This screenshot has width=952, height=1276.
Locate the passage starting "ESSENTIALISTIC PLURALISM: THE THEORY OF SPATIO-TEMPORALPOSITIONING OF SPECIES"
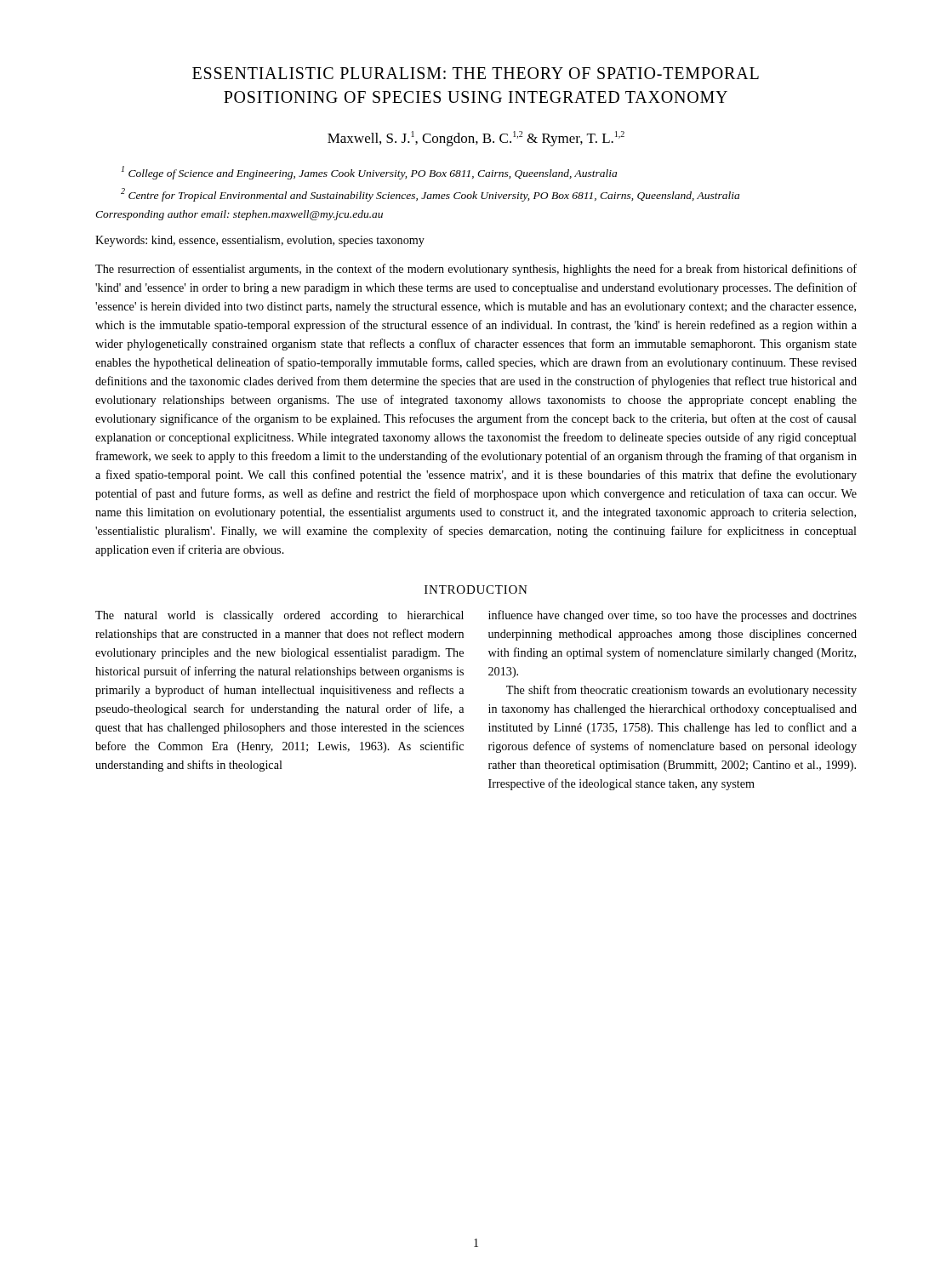[x=476, y=85]
